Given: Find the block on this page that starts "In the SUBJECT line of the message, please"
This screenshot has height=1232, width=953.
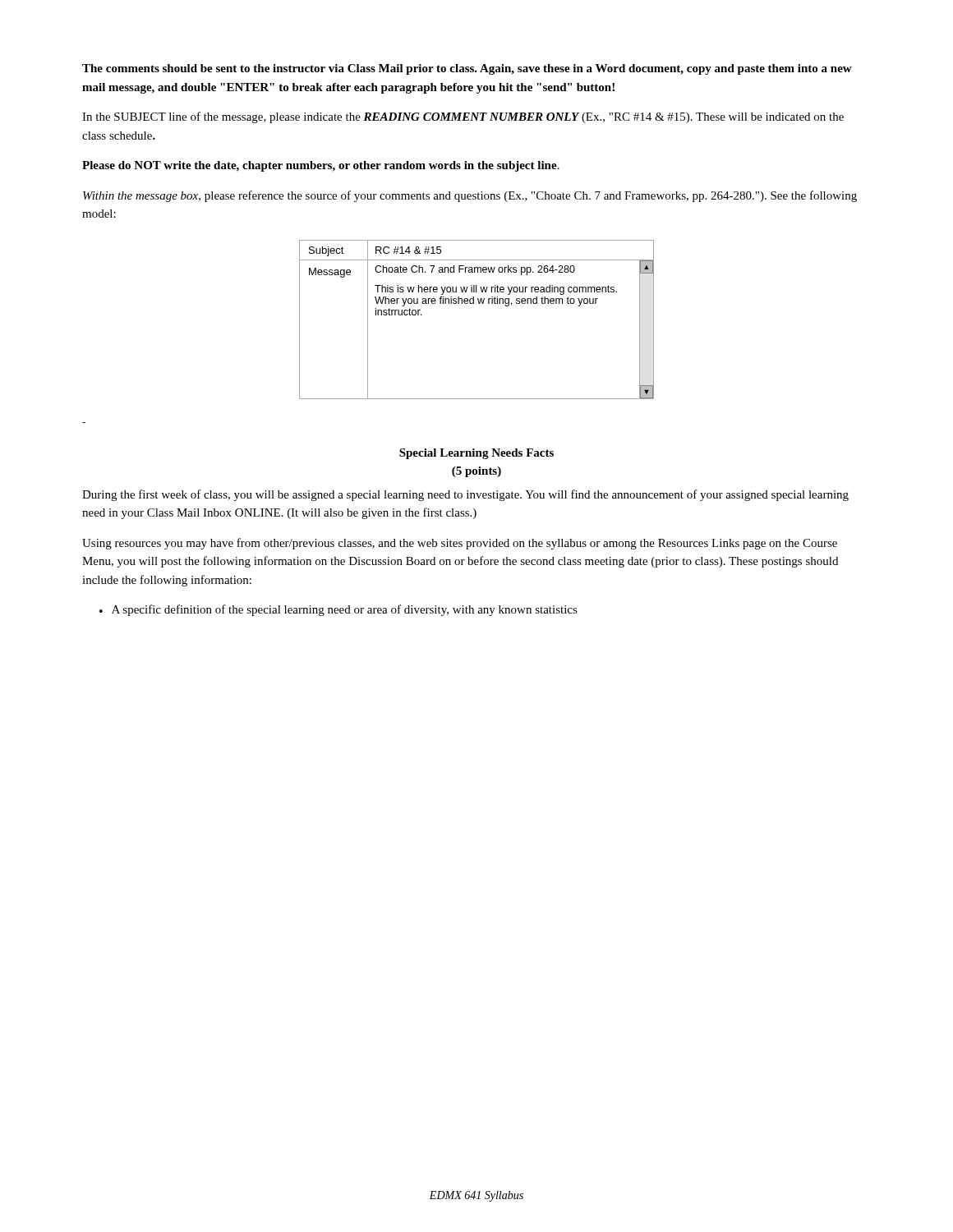Looking at the screenshot, I should tap(463, 126).
